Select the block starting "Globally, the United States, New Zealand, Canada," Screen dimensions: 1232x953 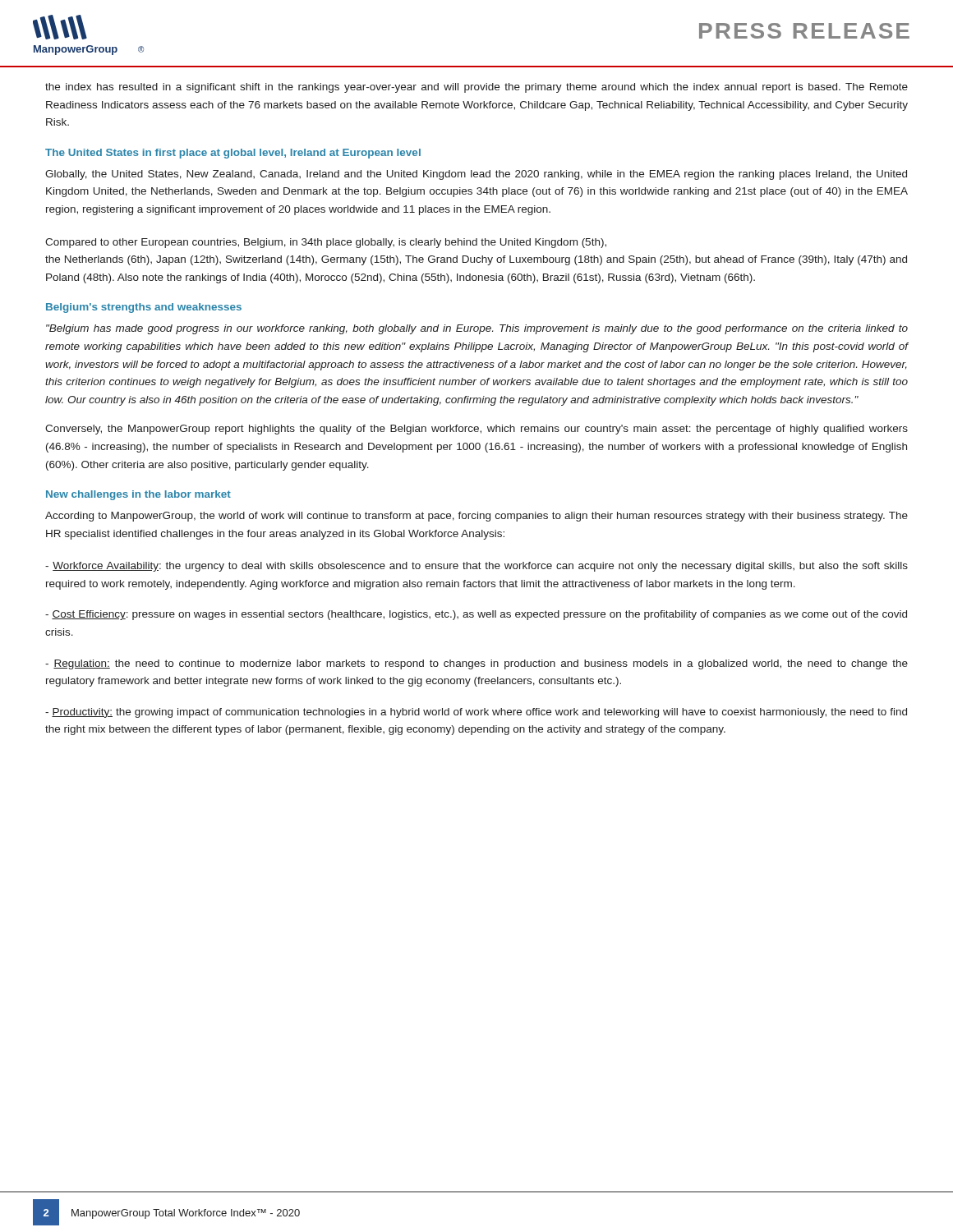click(x=476, y=191)
